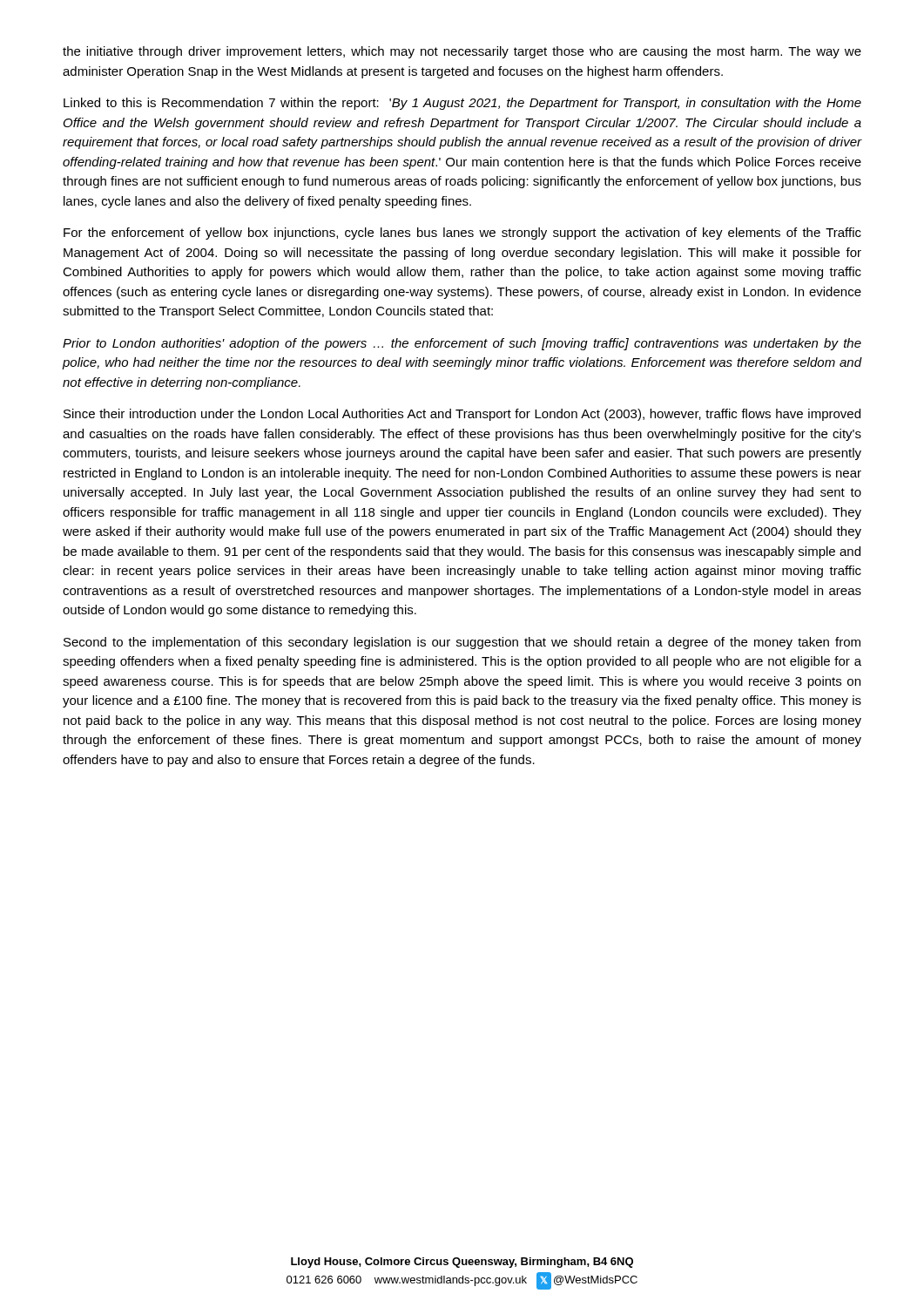The width and height of the screenshot is (924, 1307).
Task: Click the passage that begins "the initiative through"
Action: pyautogui.click(x=462, y=61)
